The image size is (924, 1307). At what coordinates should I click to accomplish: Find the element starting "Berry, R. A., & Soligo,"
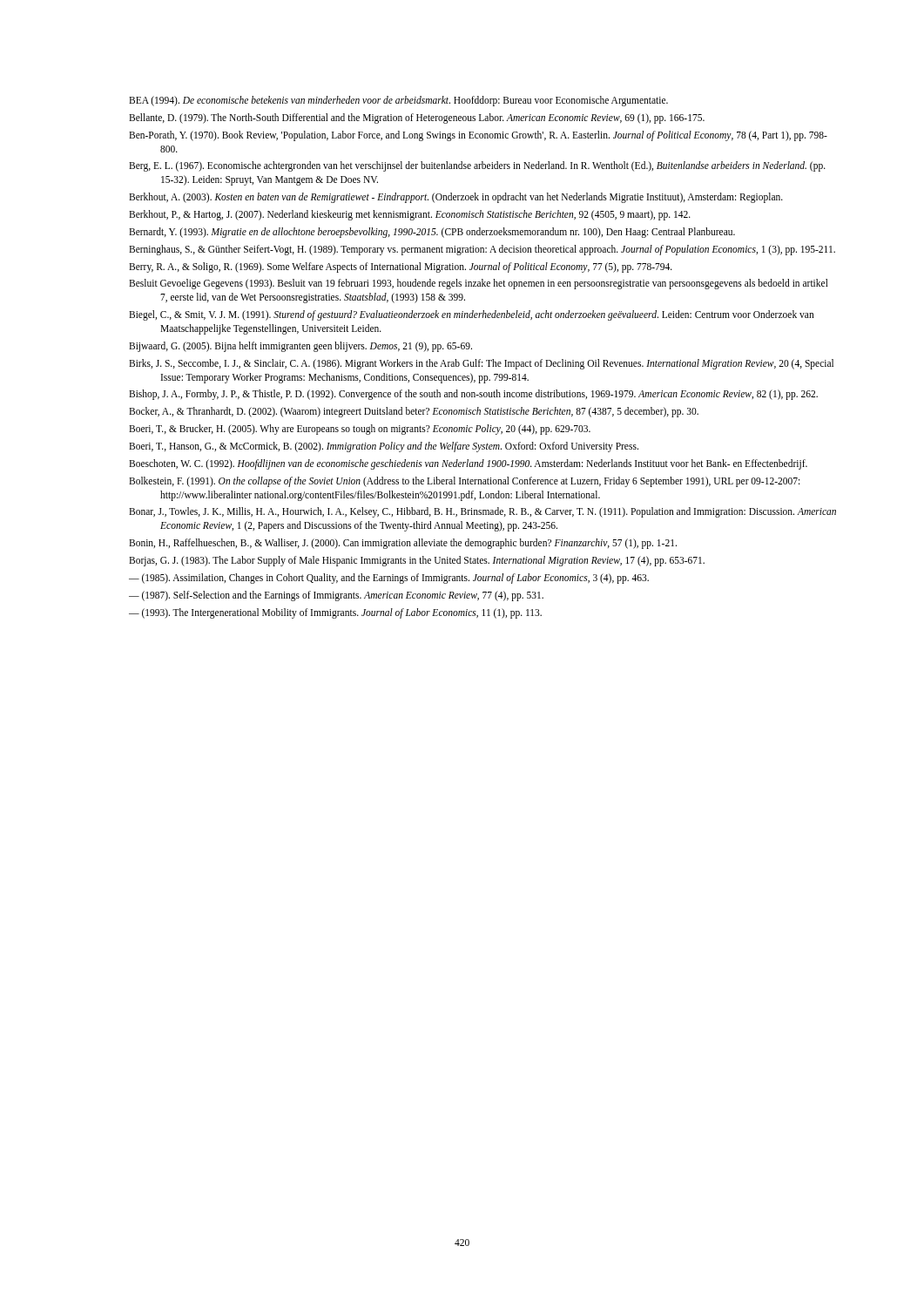click(x=401, y=266)
